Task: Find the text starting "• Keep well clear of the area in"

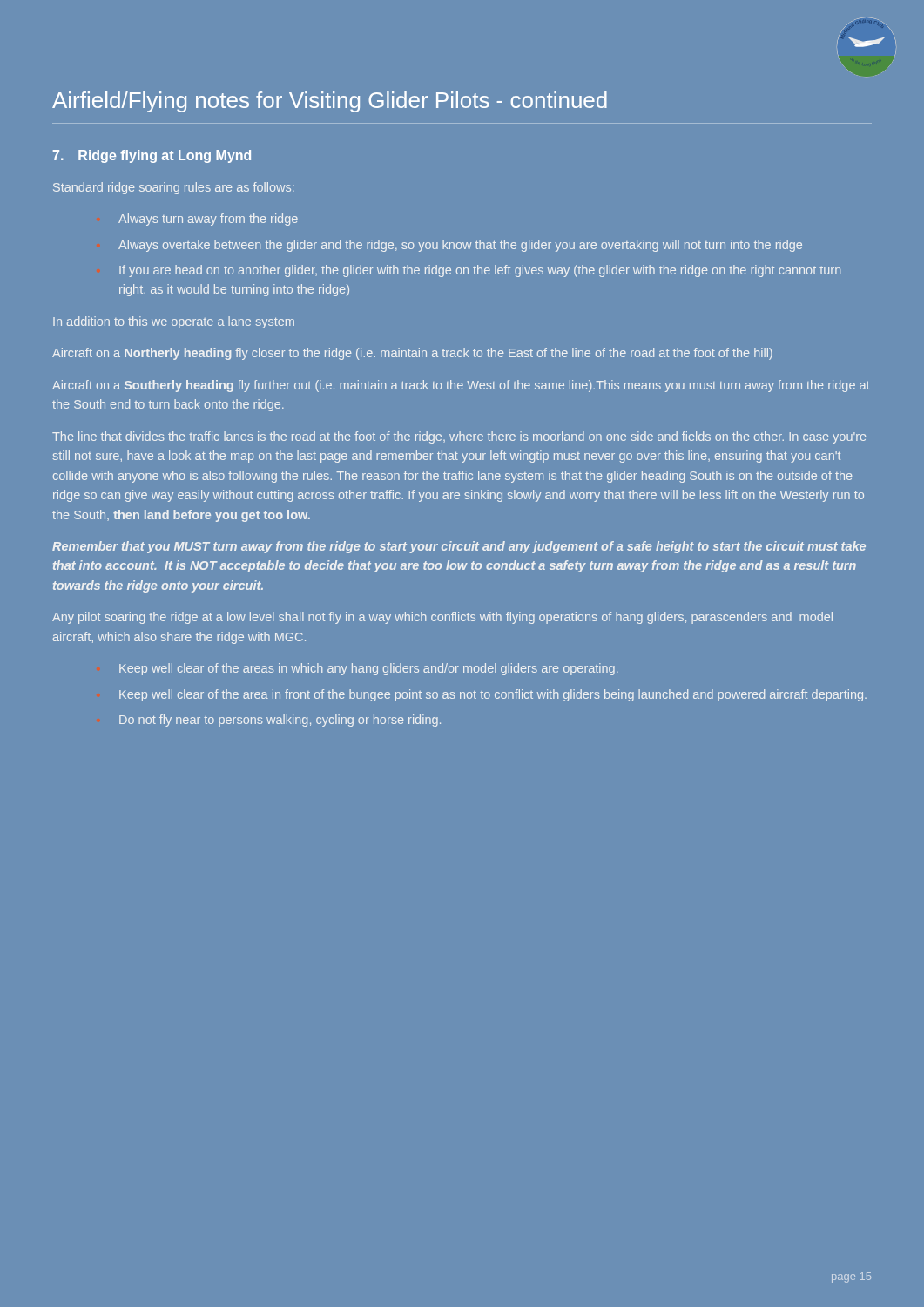Action: (484, 695)
